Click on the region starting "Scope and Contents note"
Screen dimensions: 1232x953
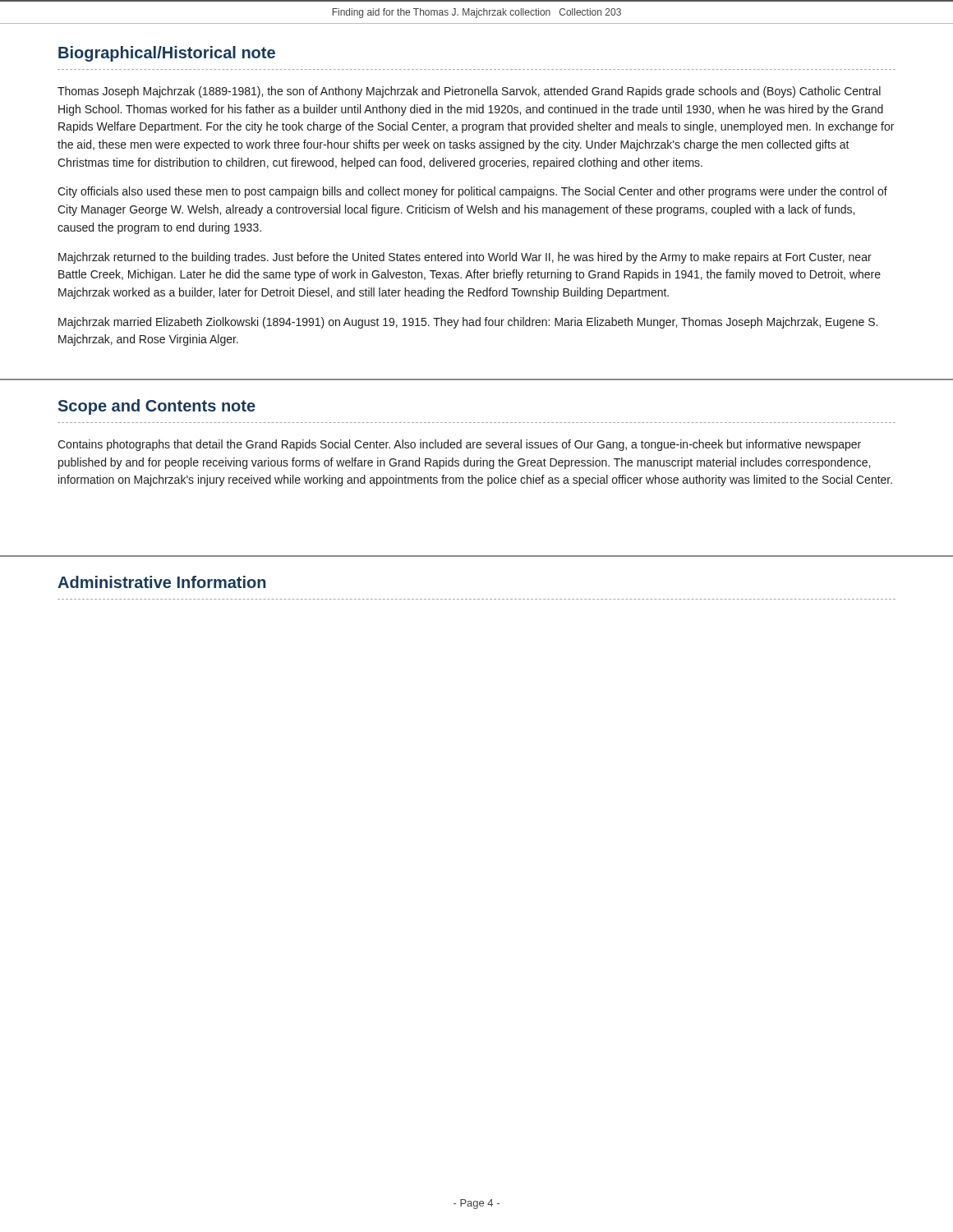[157, 406]
